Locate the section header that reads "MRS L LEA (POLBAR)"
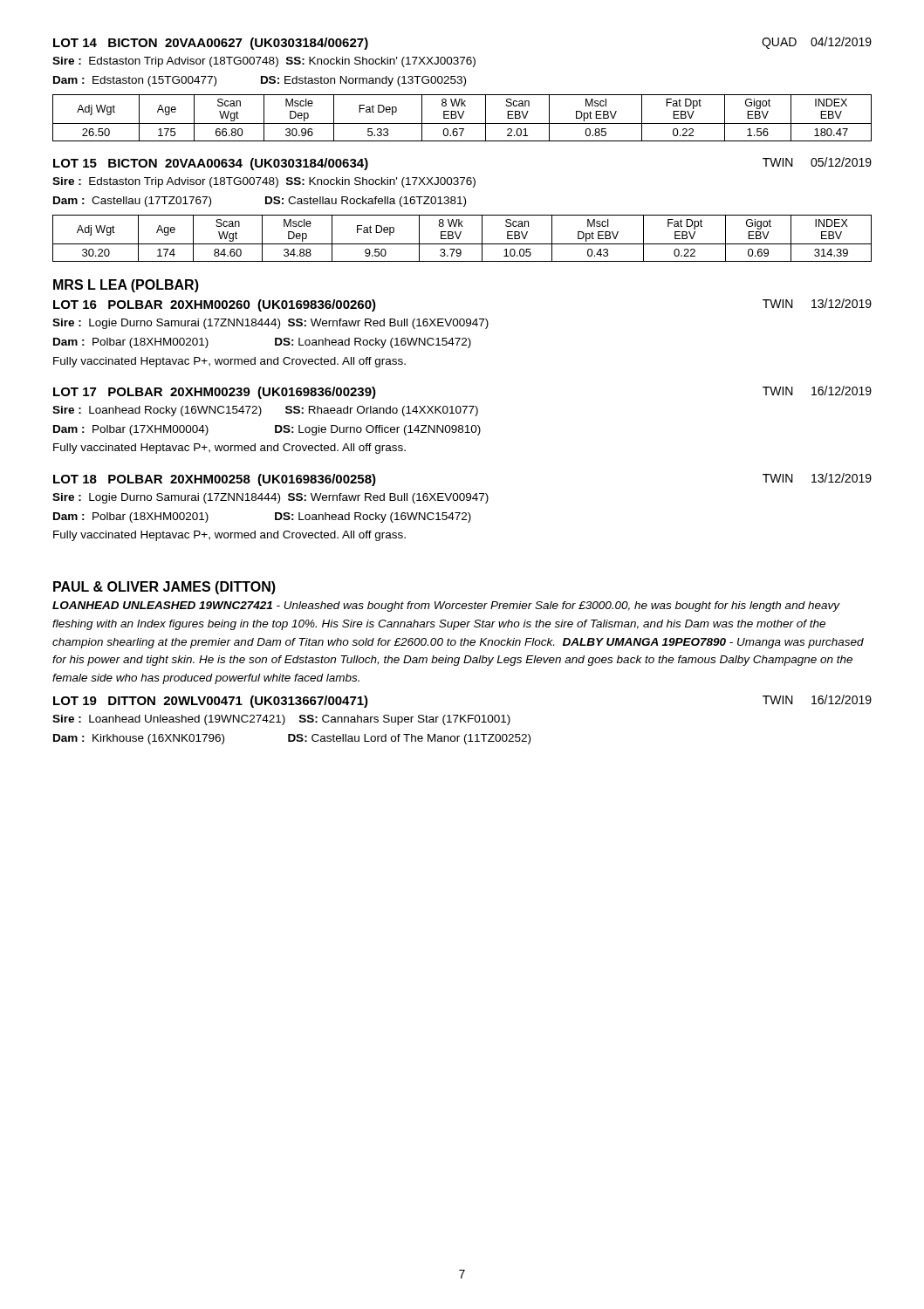 126,285
